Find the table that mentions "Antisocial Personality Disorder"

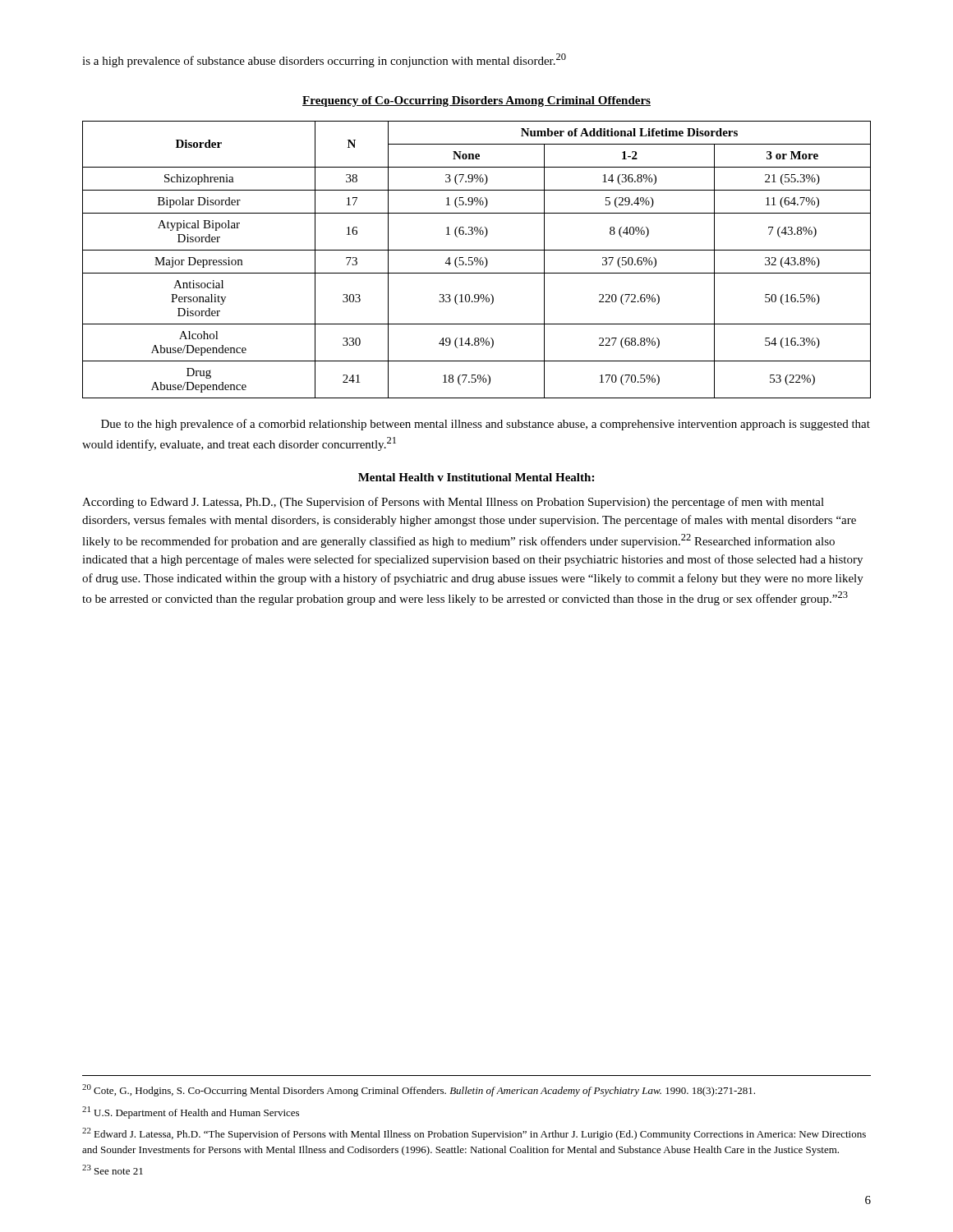(476, 259)
